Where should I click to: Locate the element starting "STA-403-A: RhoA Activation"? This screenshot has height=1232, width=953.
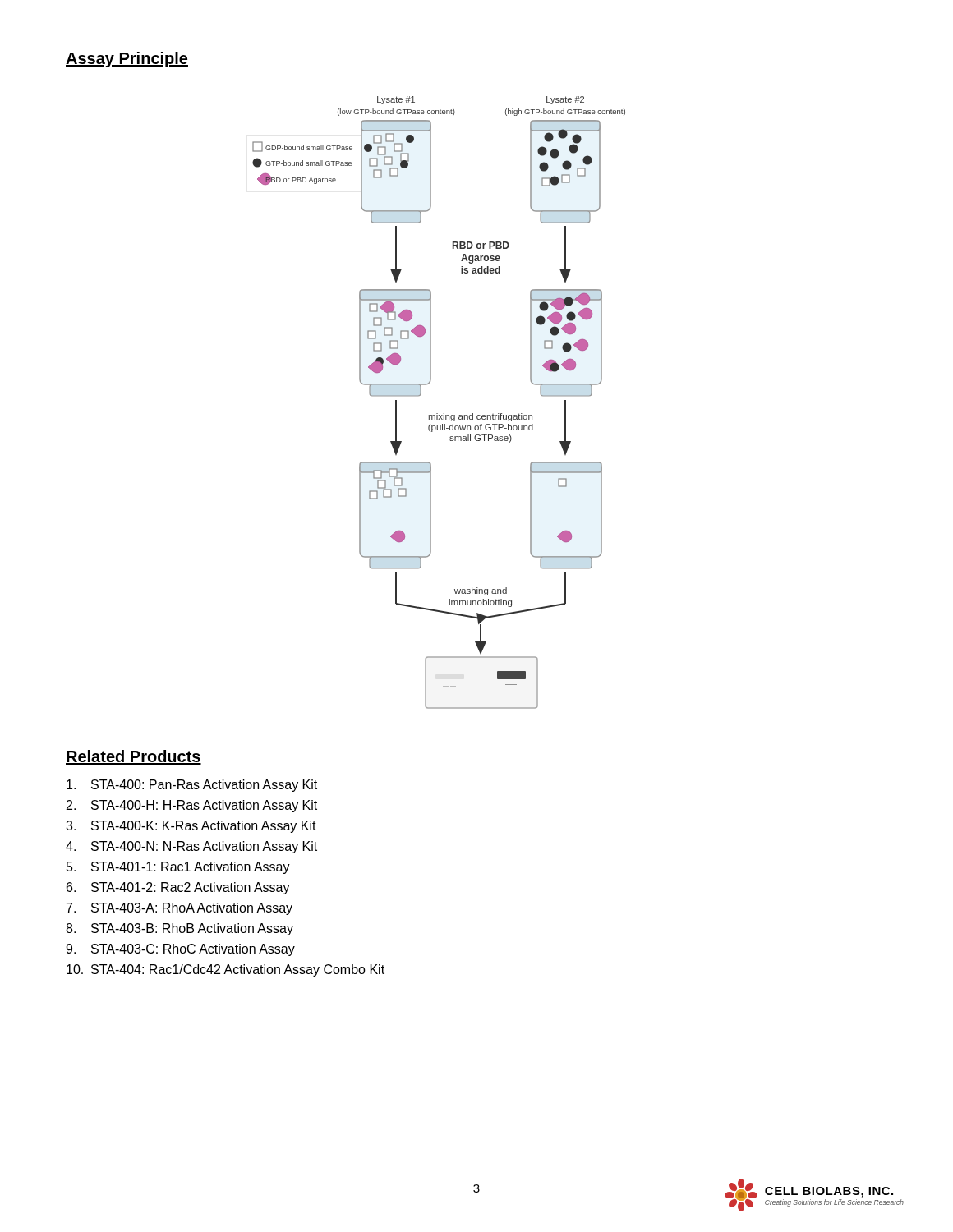coord(191,908)
